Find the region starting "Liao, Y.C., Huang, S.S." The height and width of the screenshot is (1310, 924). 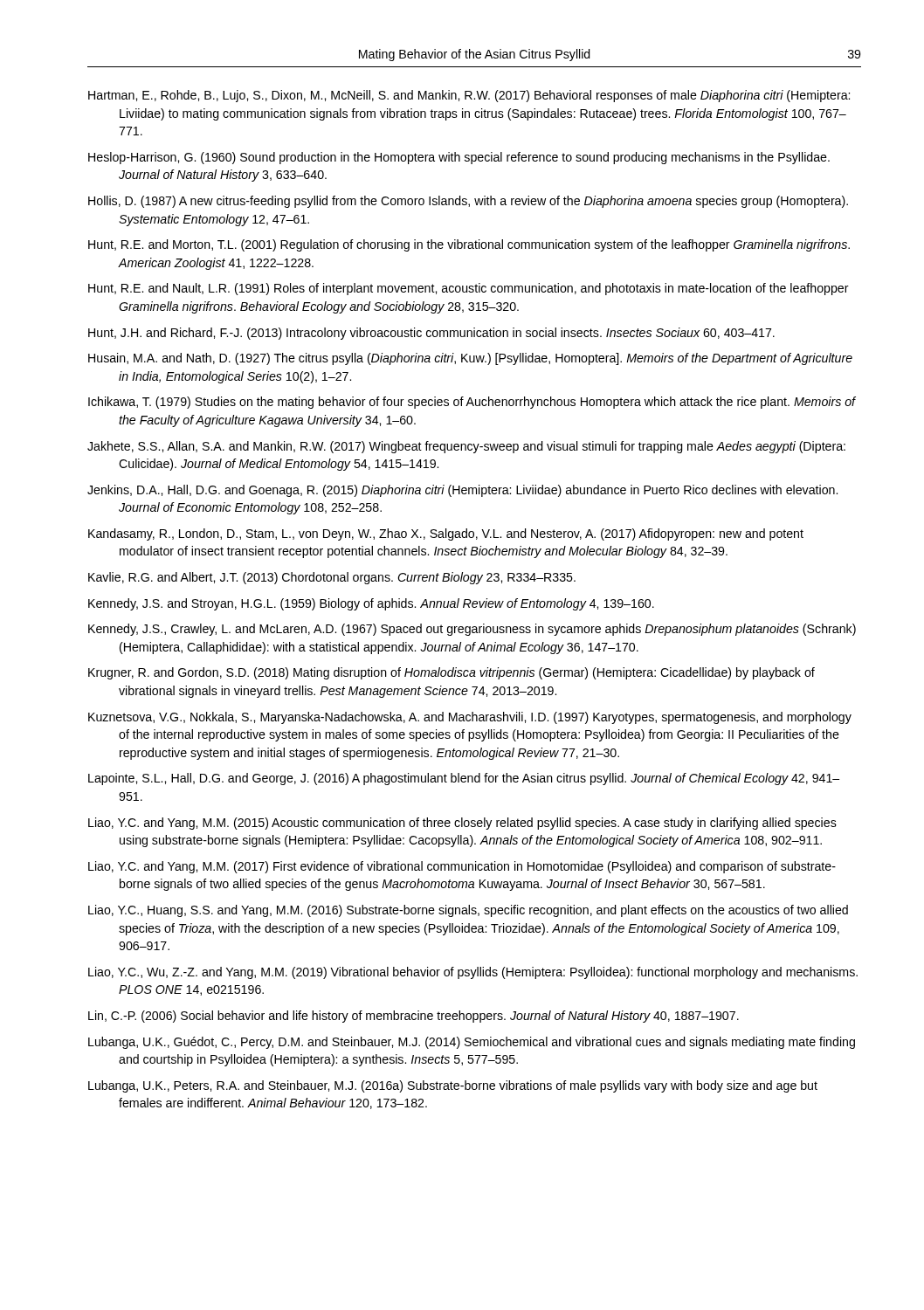point(468,928)
